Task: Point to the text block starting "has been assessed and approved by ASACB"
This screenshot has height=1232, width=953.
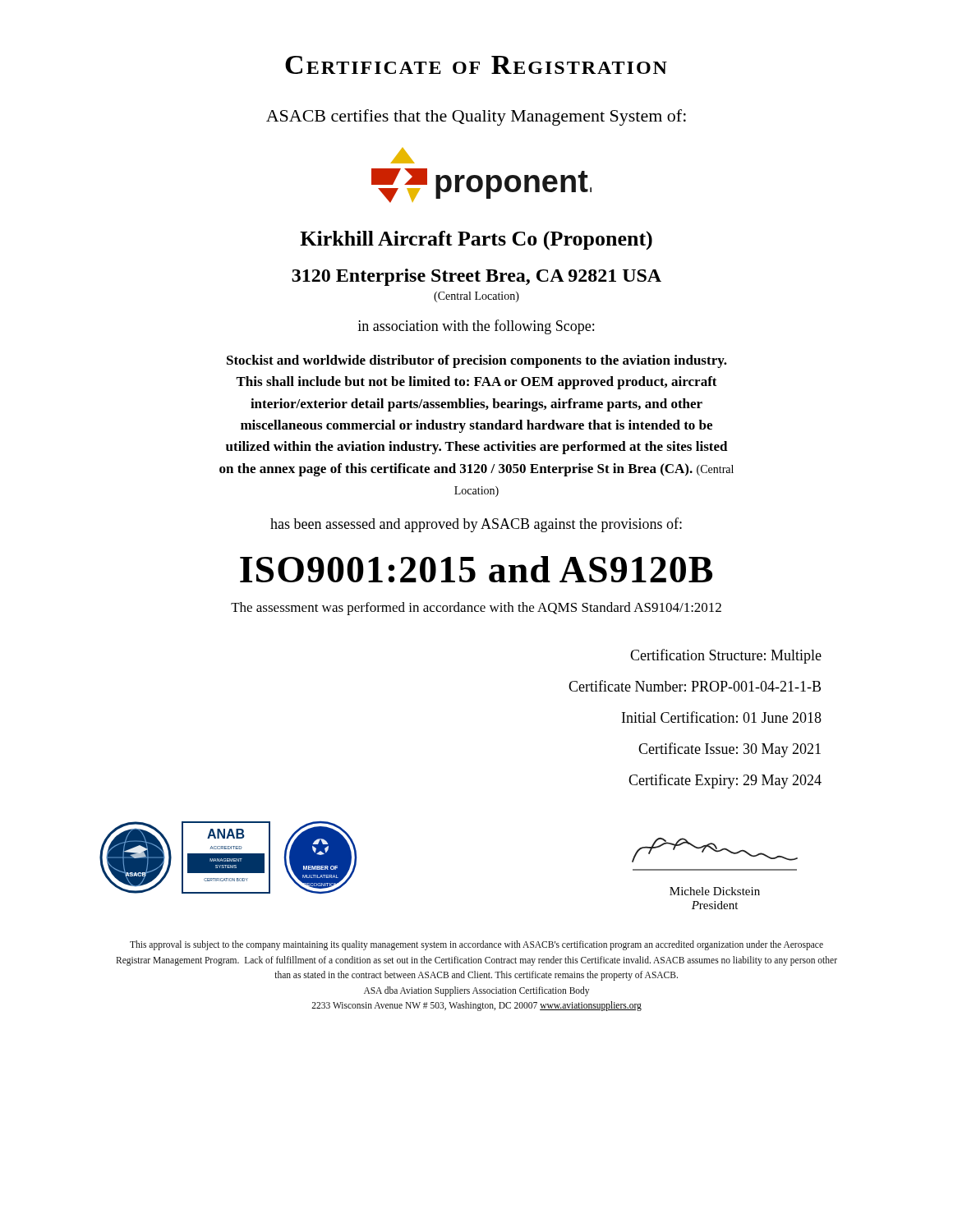Action: pos(476,524)
